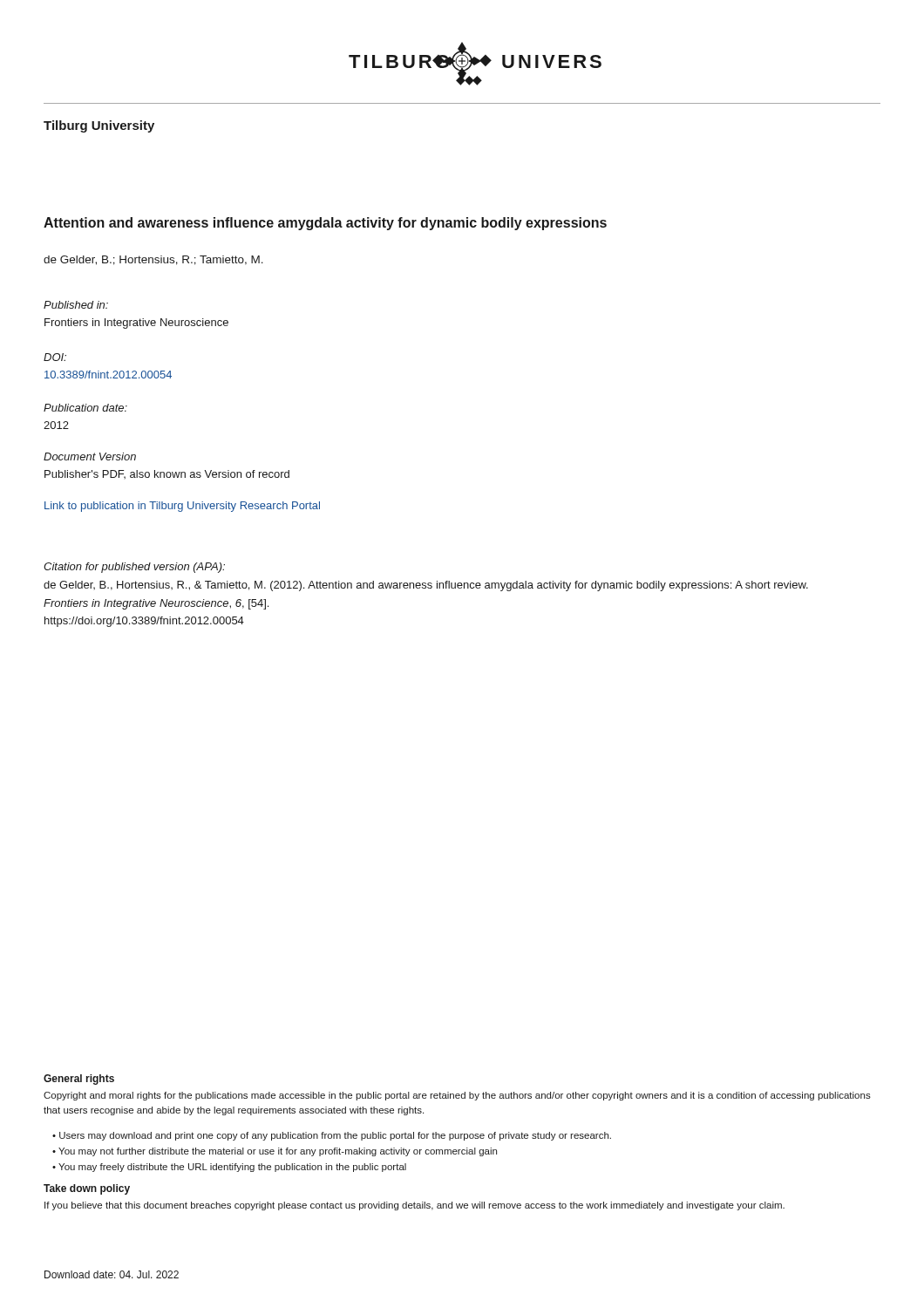Select the block starting "Document Version Publisher's PDF, also known"

[x=167, y=465]
